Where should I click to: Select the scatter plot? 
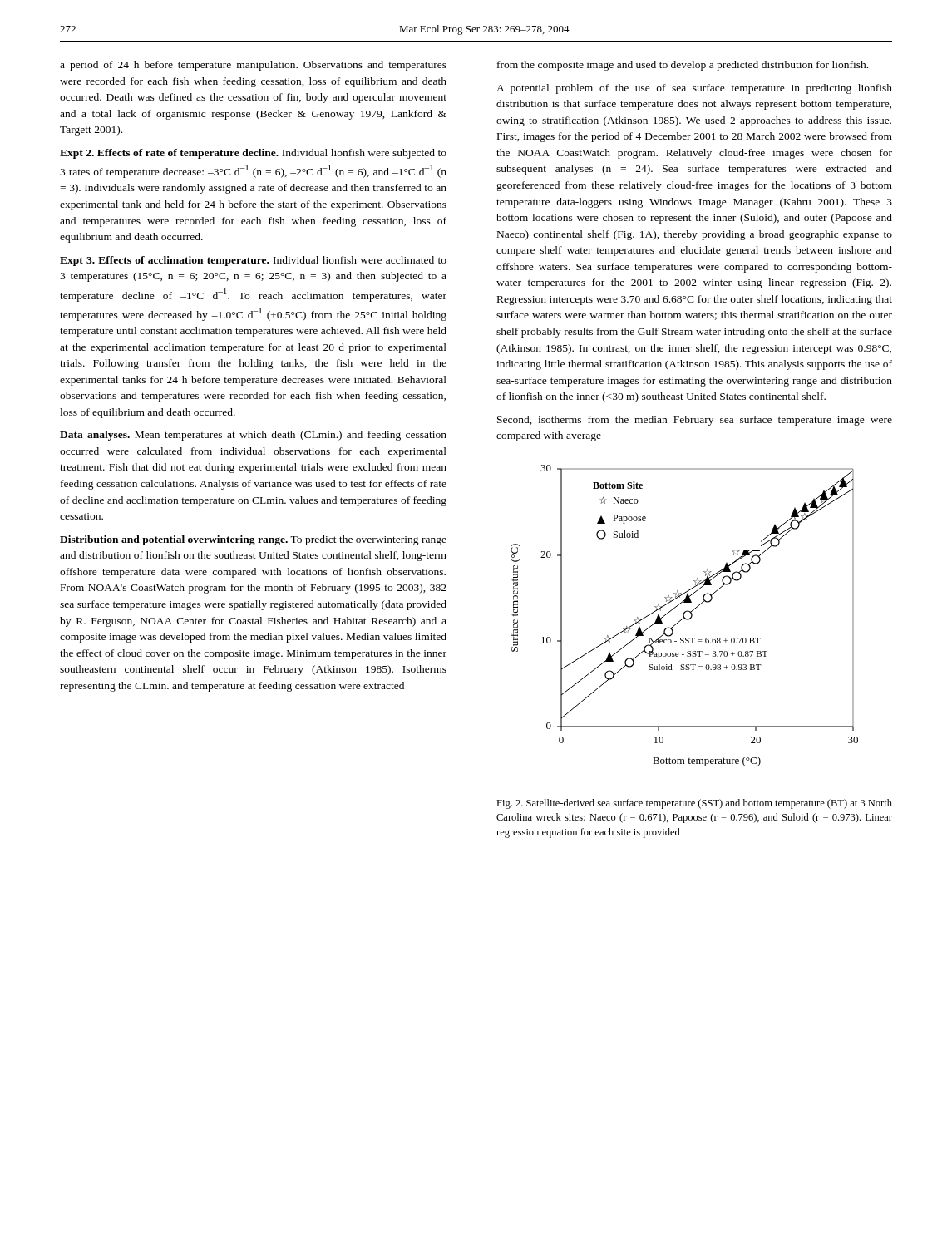click(x=694, y=621)
